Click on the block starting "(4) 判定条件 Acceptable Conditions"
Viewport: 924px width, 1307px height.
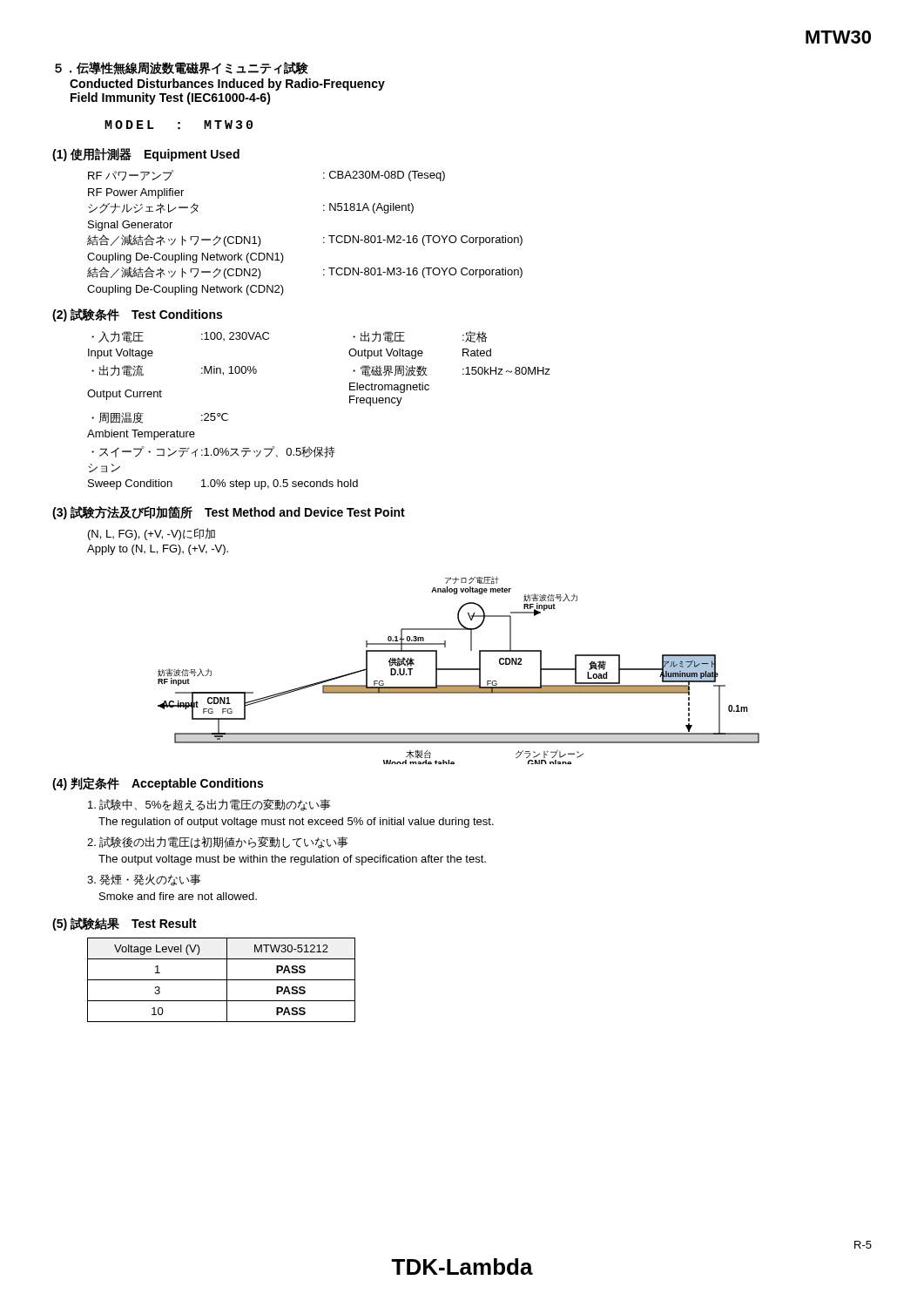tap(158, 783)
